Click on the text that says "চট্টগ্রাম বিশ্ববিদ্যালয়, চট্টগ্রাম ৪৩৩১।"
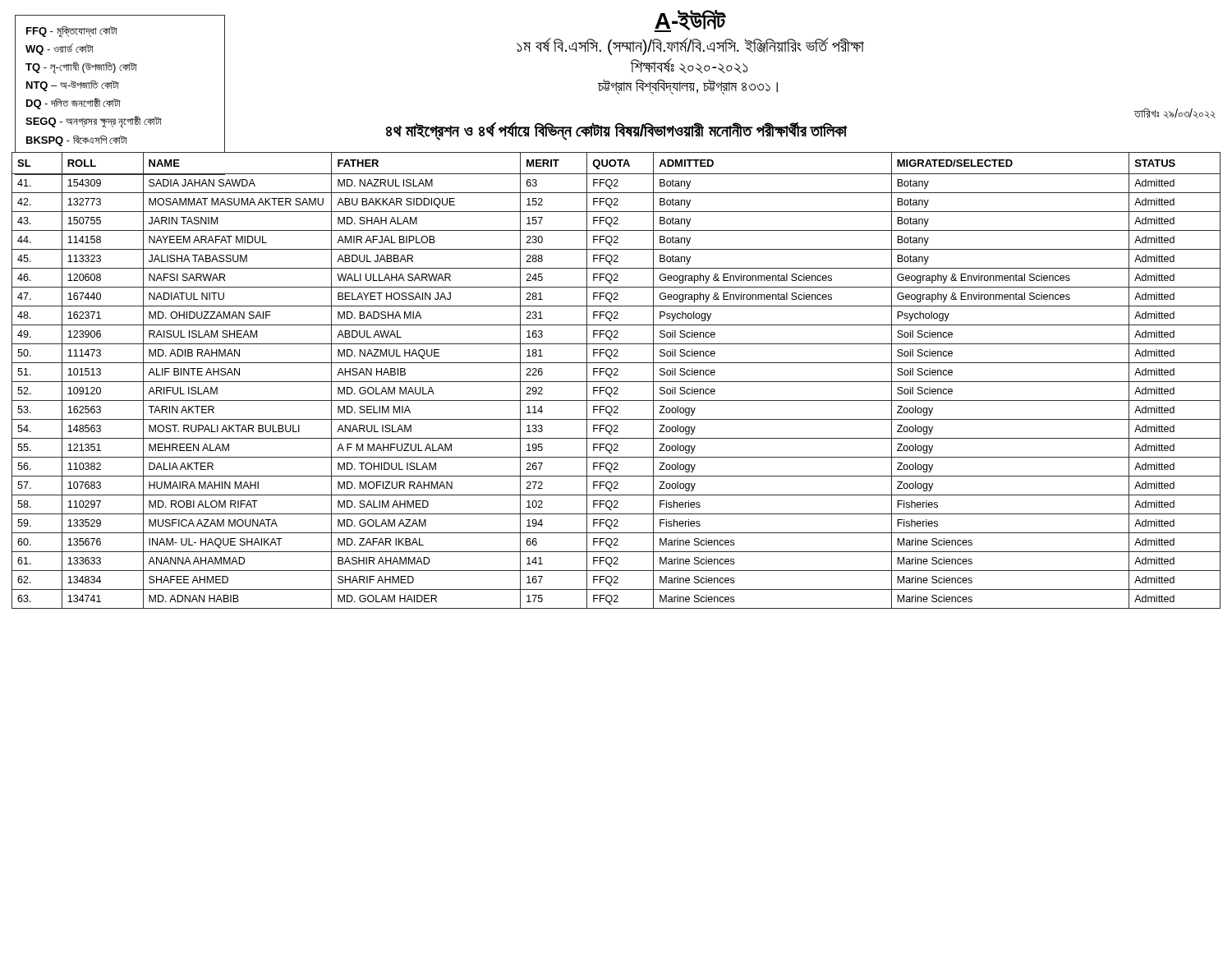Screen dimensions: 953x1232 [690, 86]
